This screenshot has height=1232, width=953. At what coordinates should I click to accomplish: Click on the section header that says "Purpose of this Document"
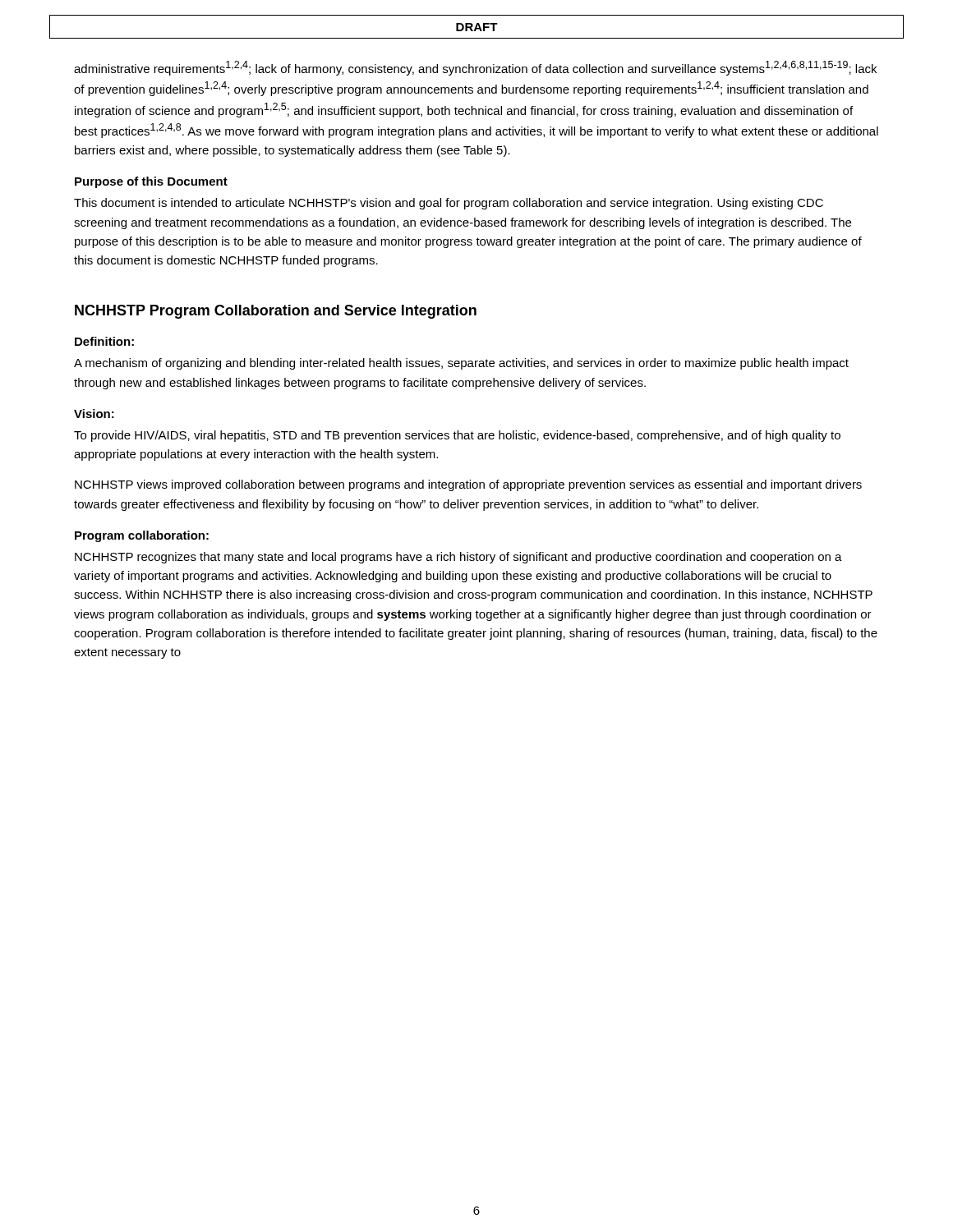click(x=151, y=181)
